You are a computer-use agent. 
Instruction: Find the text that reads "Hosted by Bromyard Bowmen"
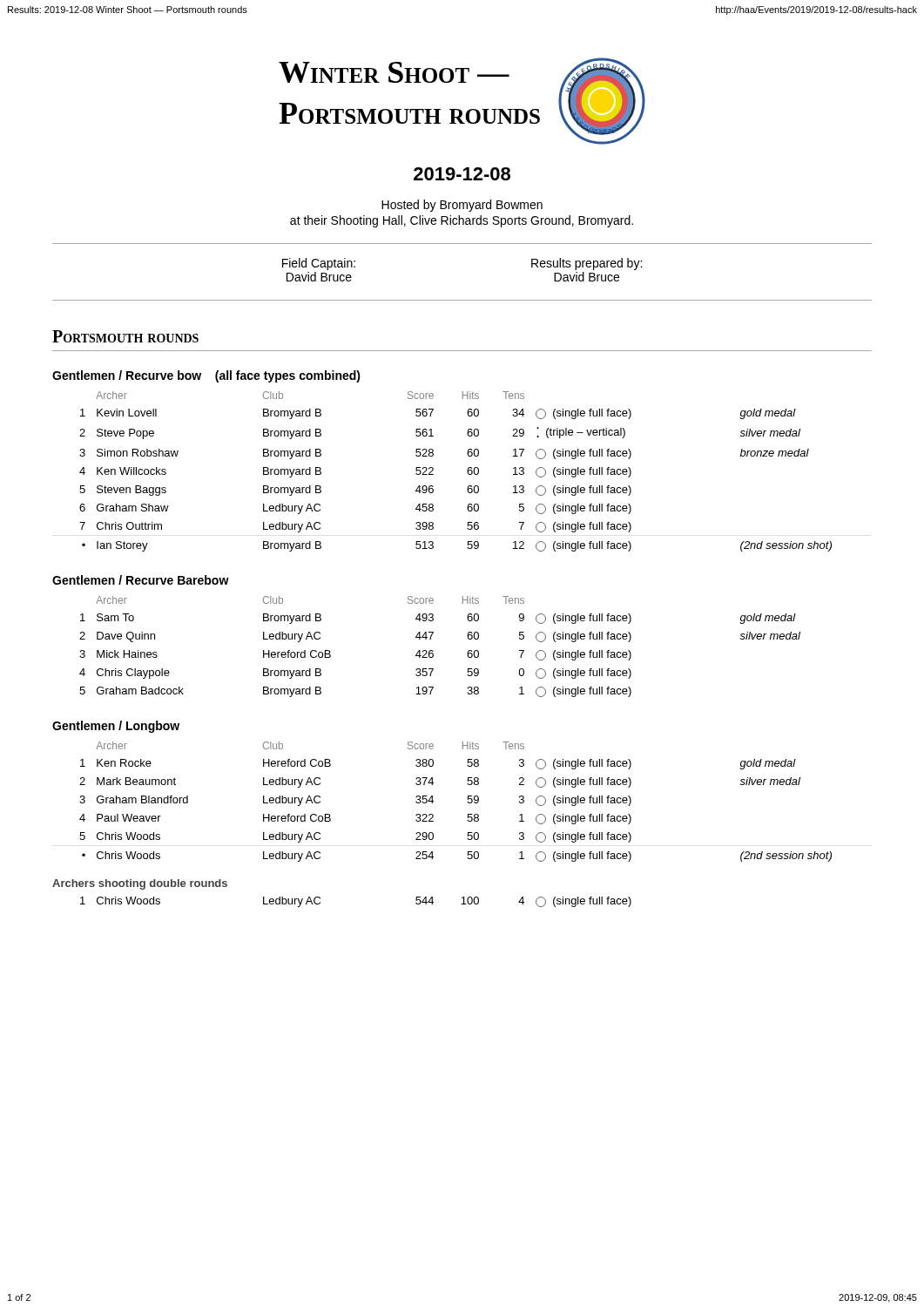coord(462,205)
